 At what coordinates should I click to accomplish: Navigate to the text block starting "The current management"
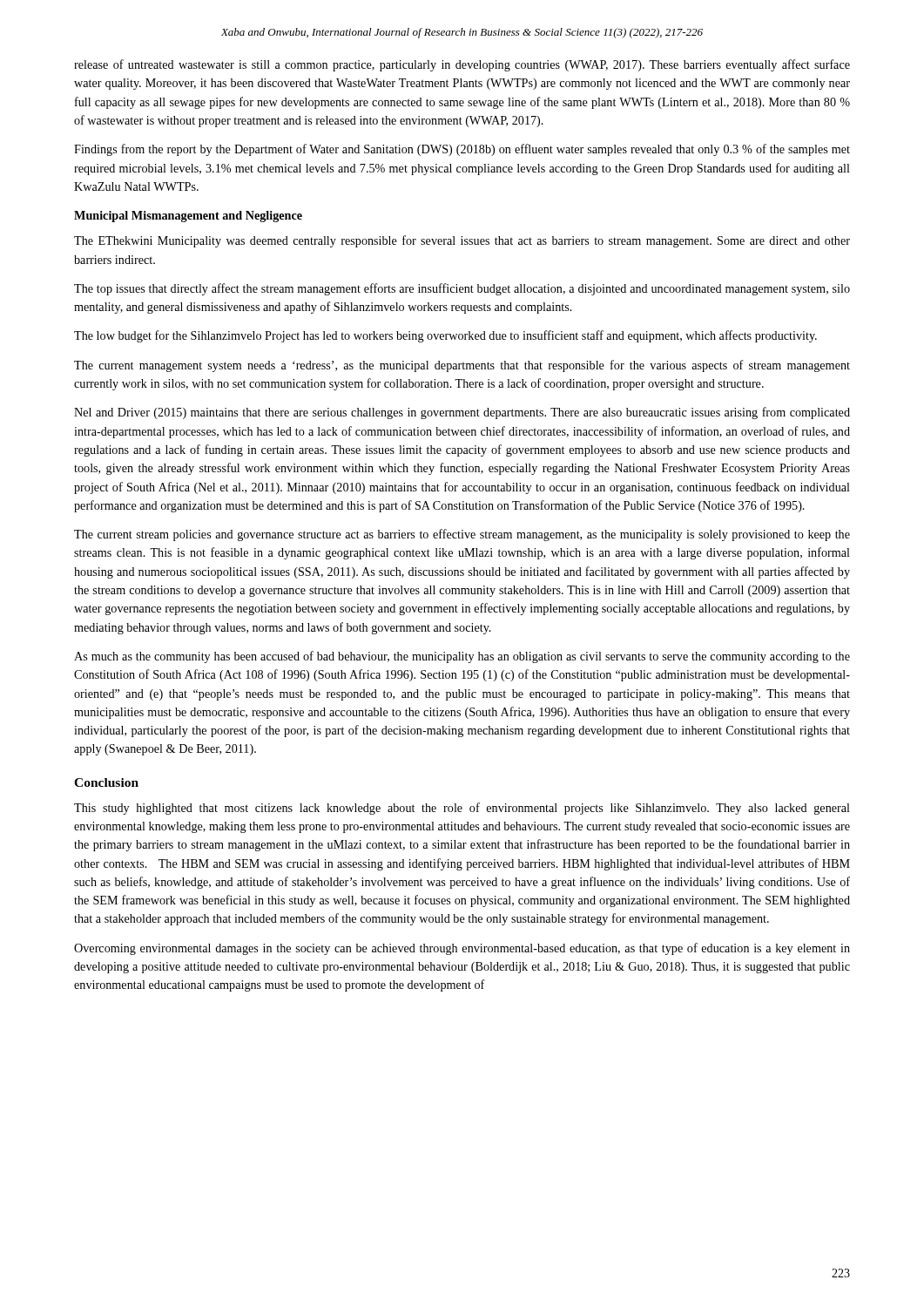coord(462,375)
